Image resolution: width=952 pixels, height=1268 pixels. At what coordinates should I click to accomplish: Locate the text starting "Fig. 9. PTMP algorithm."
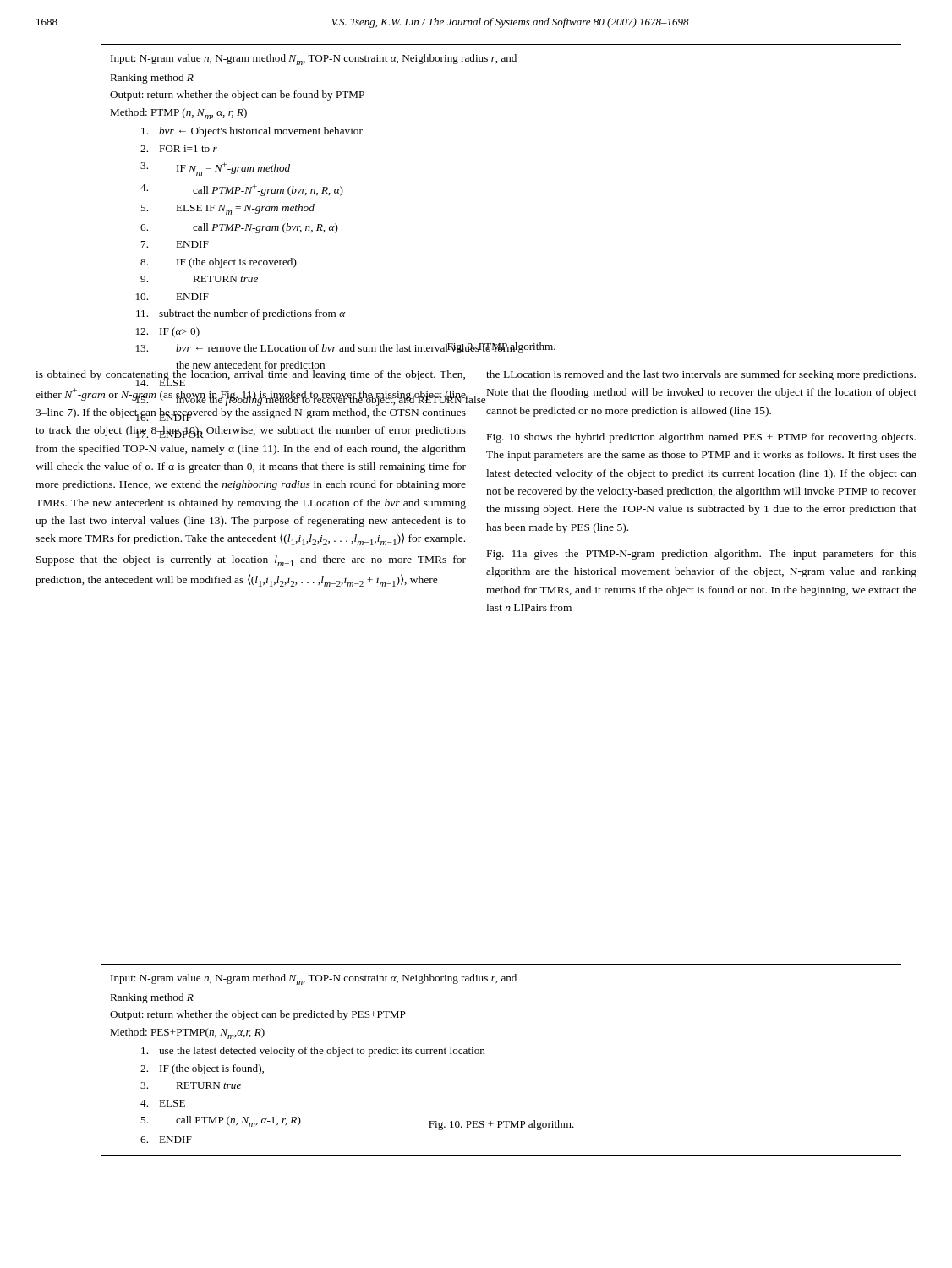pos(501,346)
